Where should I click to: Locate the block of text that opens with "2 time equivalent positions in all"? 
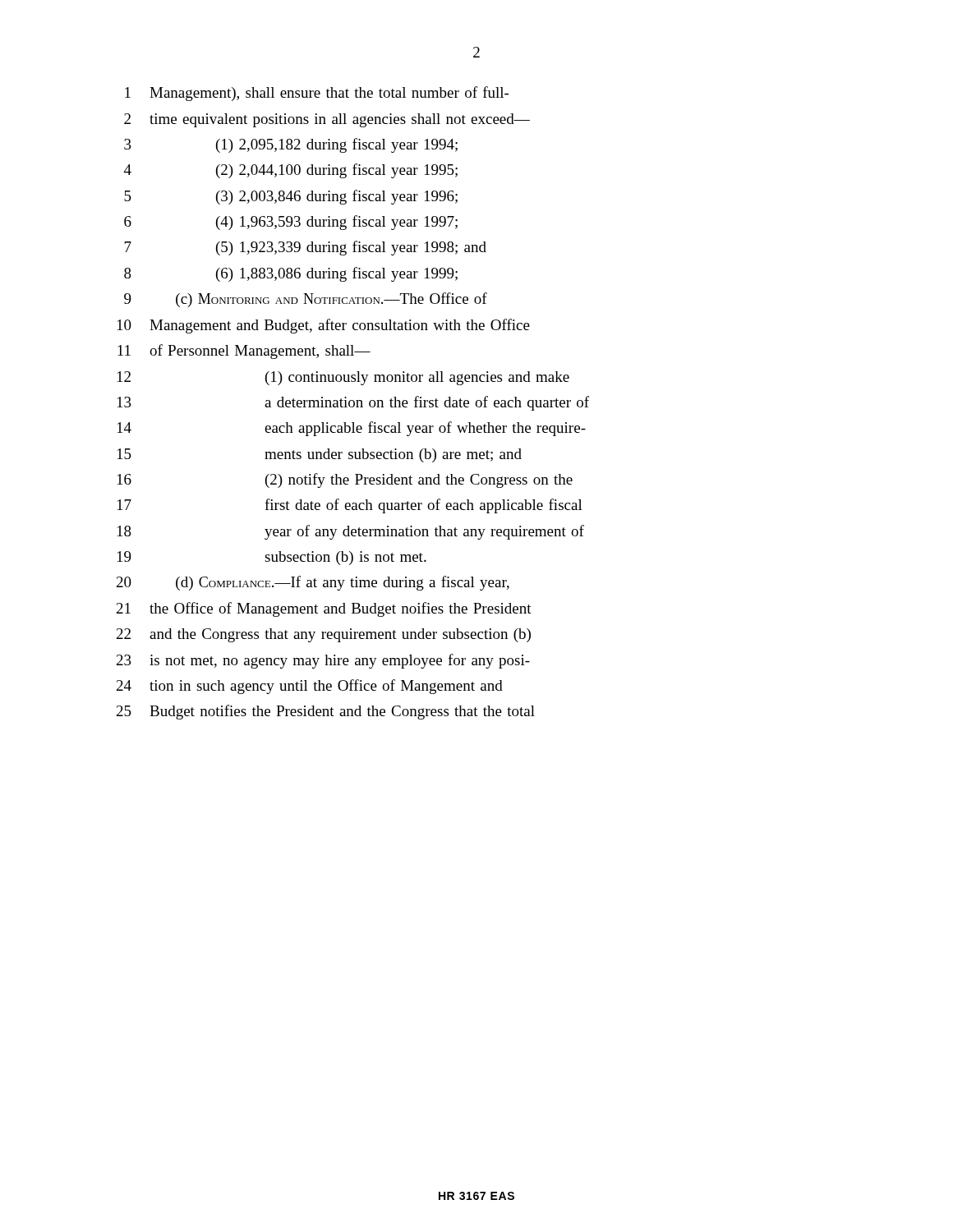click(x=484, y=119)
